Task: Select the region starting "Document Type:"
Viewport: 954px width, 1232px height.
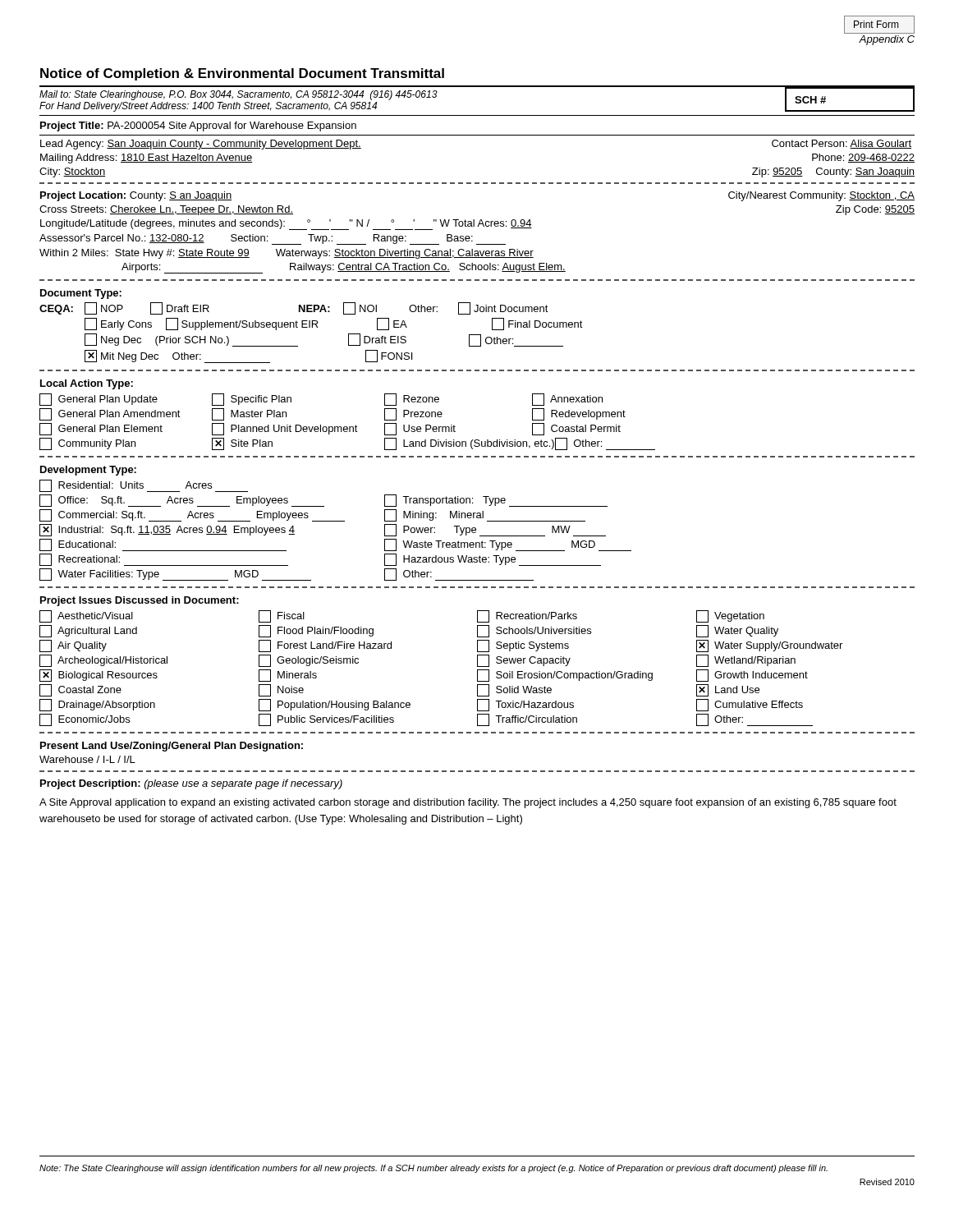Action: point(81,293)
